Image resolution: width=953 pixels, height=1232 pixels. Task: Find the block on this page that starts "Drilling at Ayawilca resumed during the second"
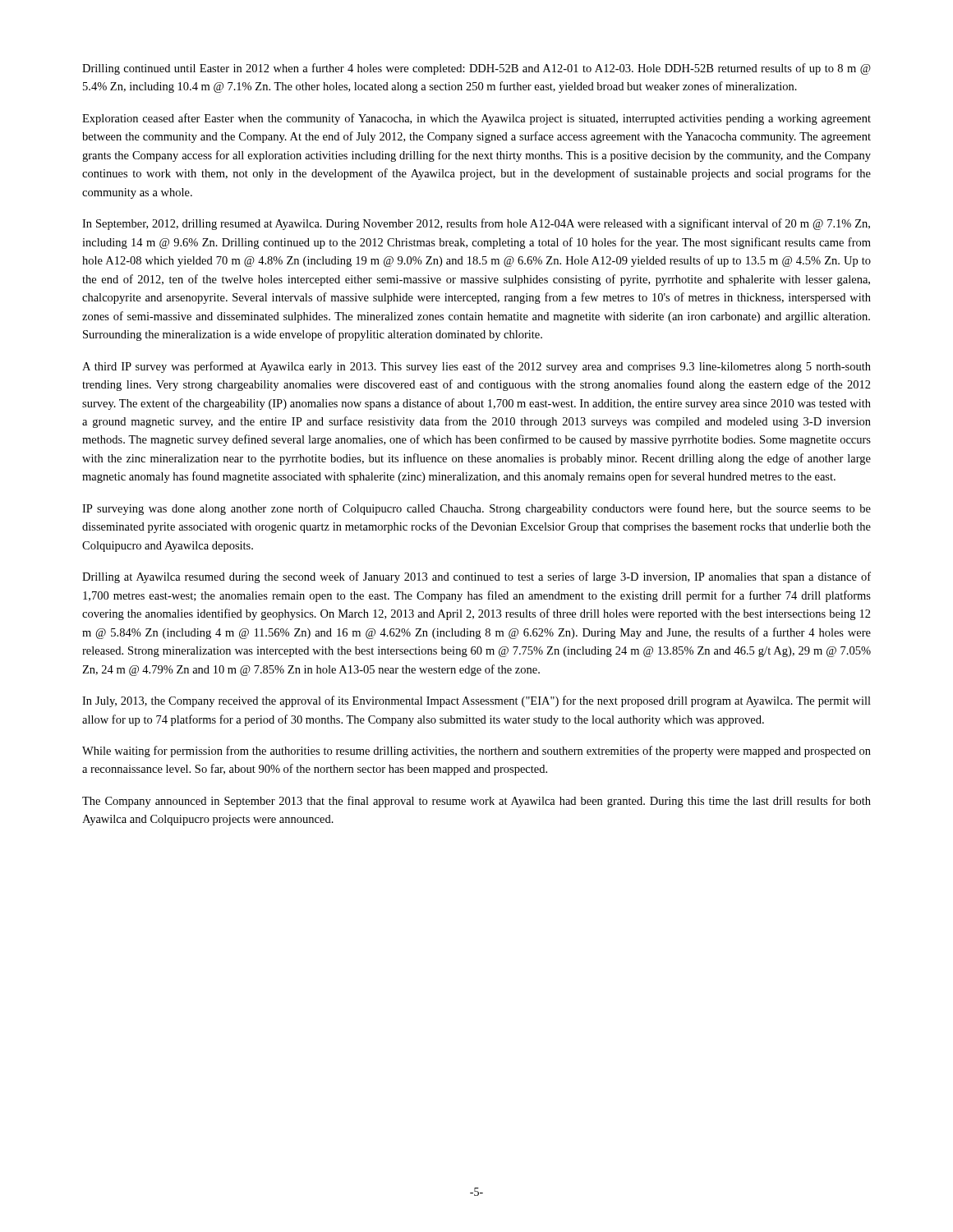pyautogui.click(x=476, y=623)
